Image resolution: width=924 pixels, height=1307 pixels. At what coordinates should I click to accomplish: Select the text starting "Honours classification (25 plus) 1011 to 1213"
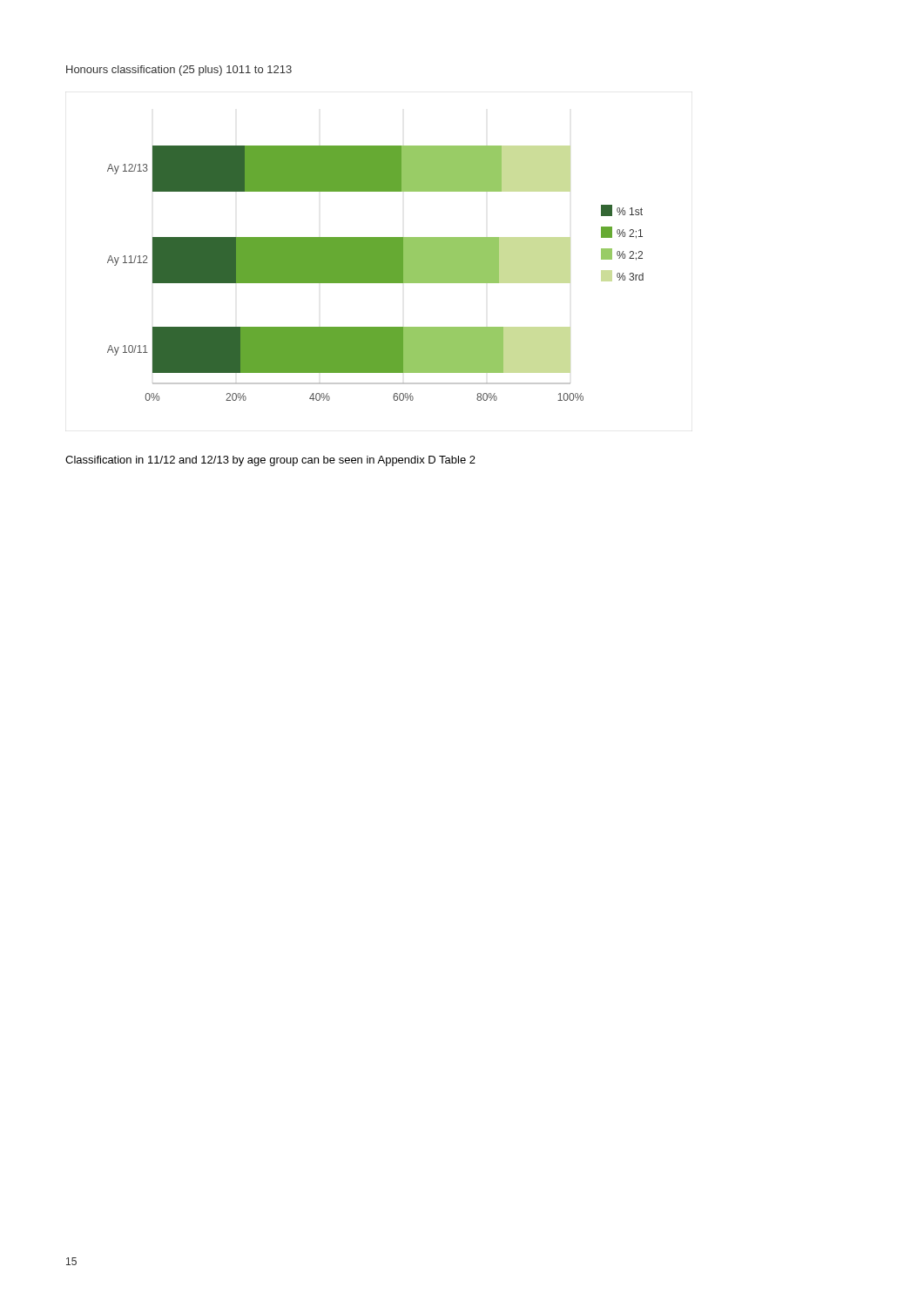click(x=179, y=69)
